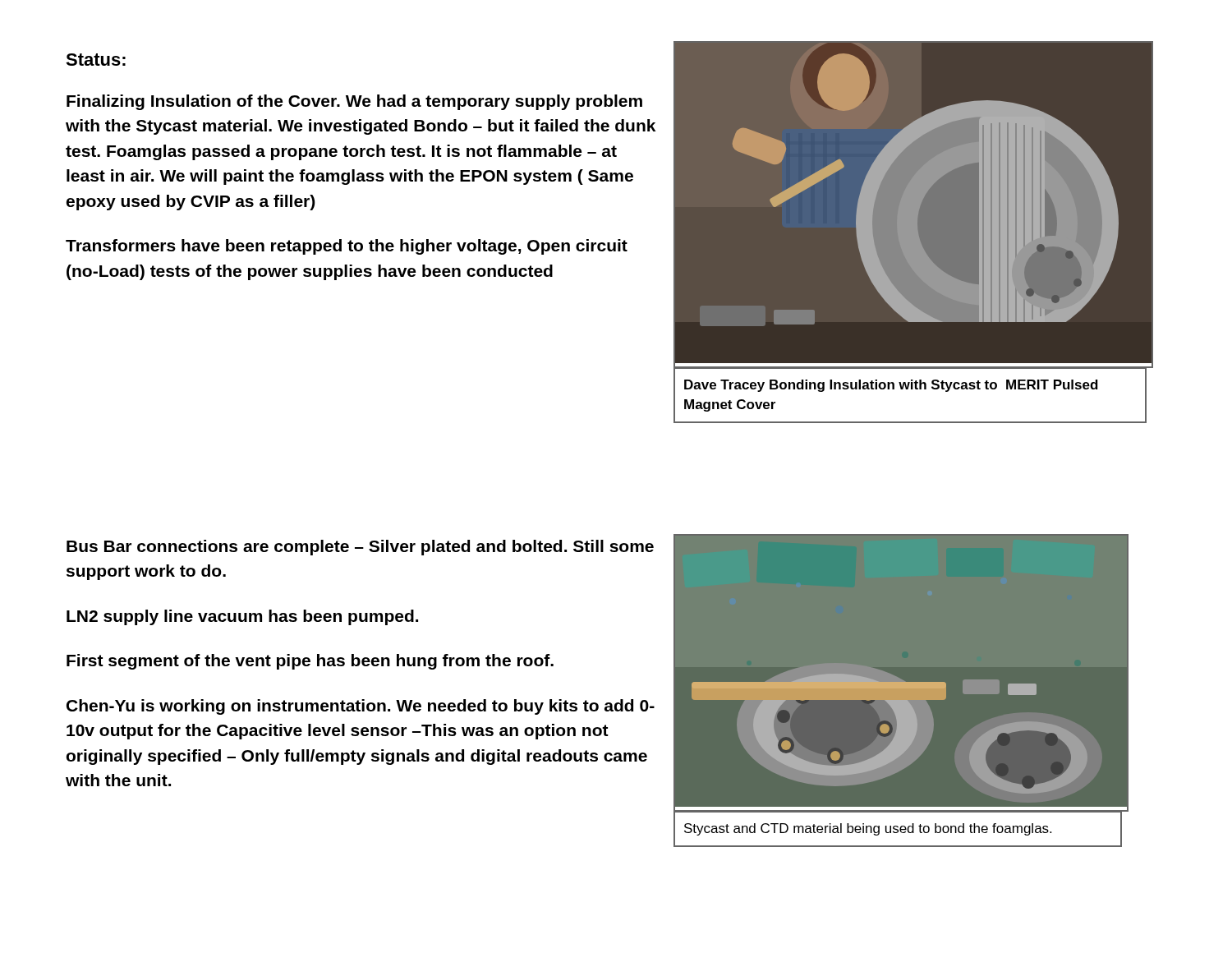This screenshot has height=953, width=1232.
Task: Where is the caption that starts "Dave Tracey Bonding Insulation with Stycast"?
Action: tap(891, 395)
